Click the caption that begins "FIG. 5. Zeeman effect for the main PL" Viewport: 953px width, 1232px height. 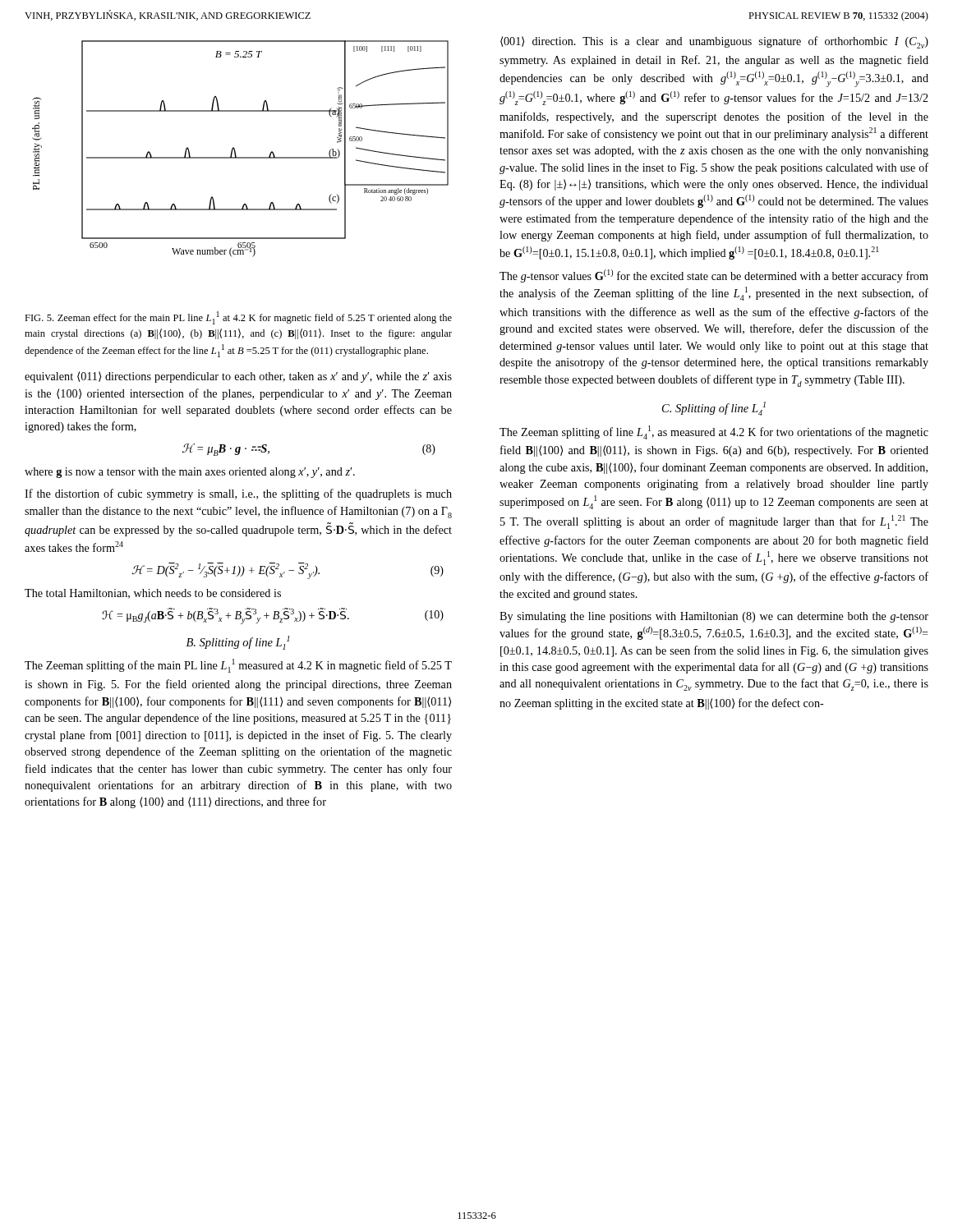coord(238,334)
